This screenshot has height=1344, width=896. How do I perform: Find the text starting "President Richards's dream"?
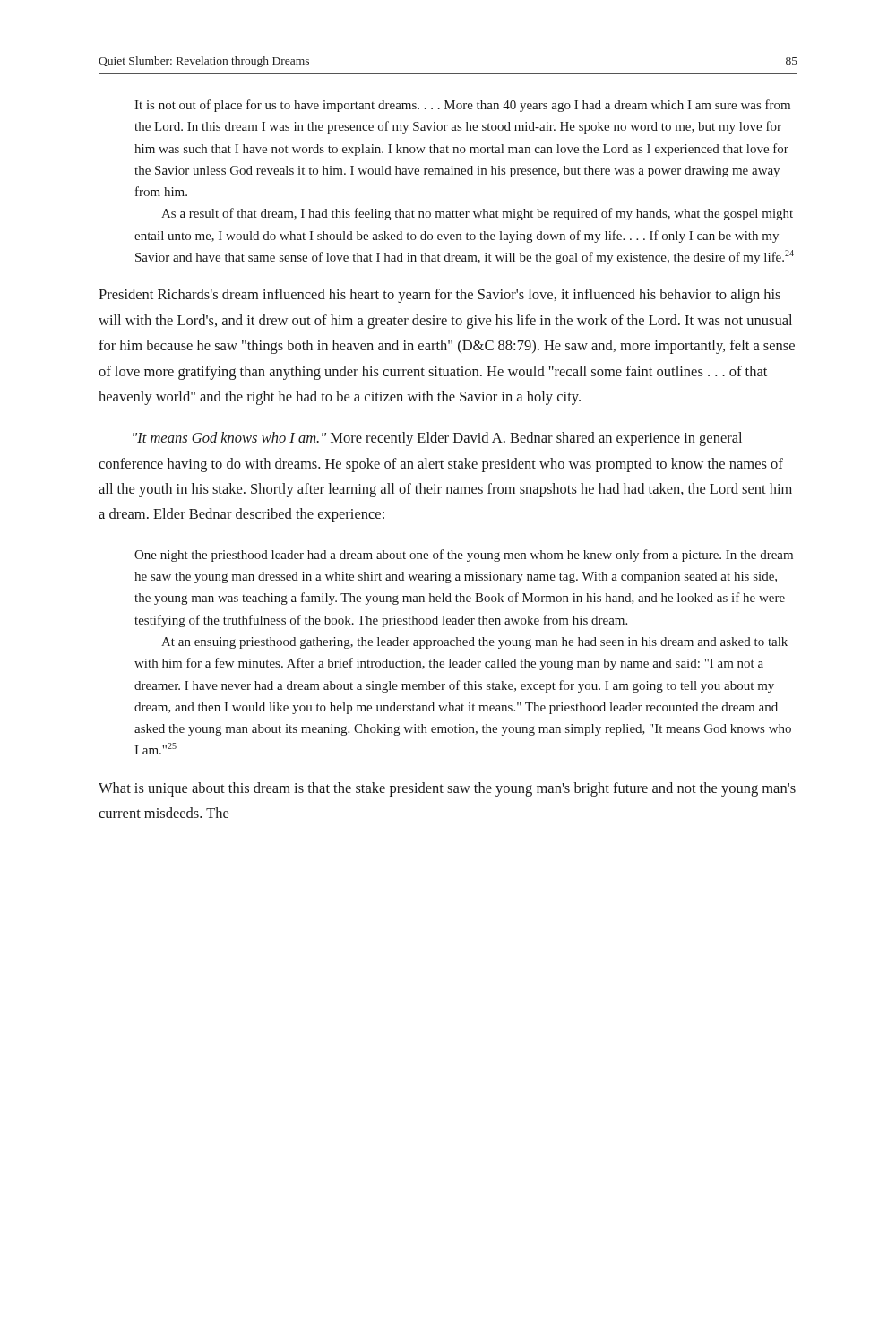coord(448,405)
